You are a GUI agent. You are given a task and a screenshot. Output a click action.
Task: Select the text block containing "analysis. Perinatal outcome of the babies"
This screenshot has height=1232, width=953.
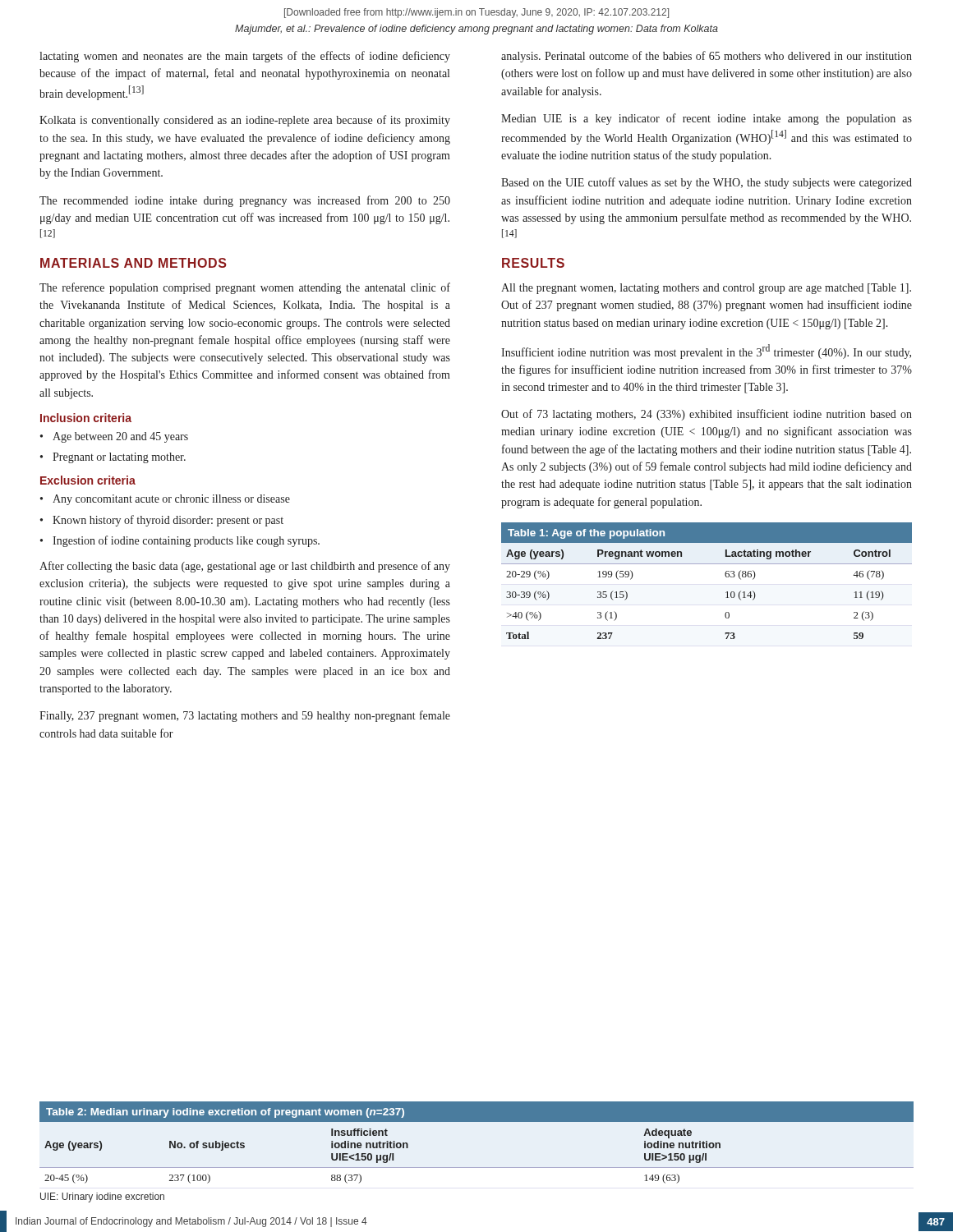pyautogui.click(x=707, y=74)
